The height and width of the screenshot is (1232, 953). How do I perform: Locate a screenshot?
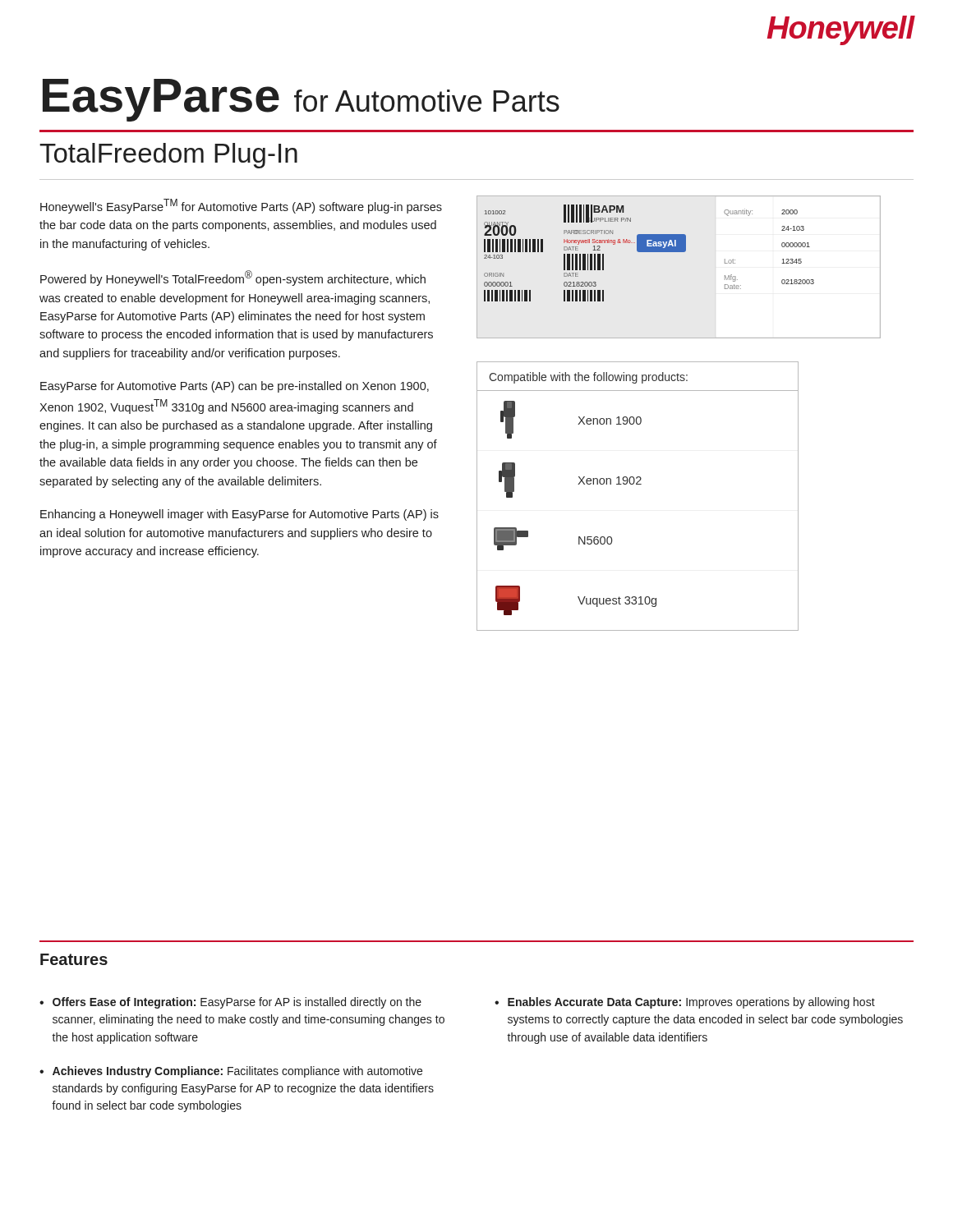click(x=679, y=267)
